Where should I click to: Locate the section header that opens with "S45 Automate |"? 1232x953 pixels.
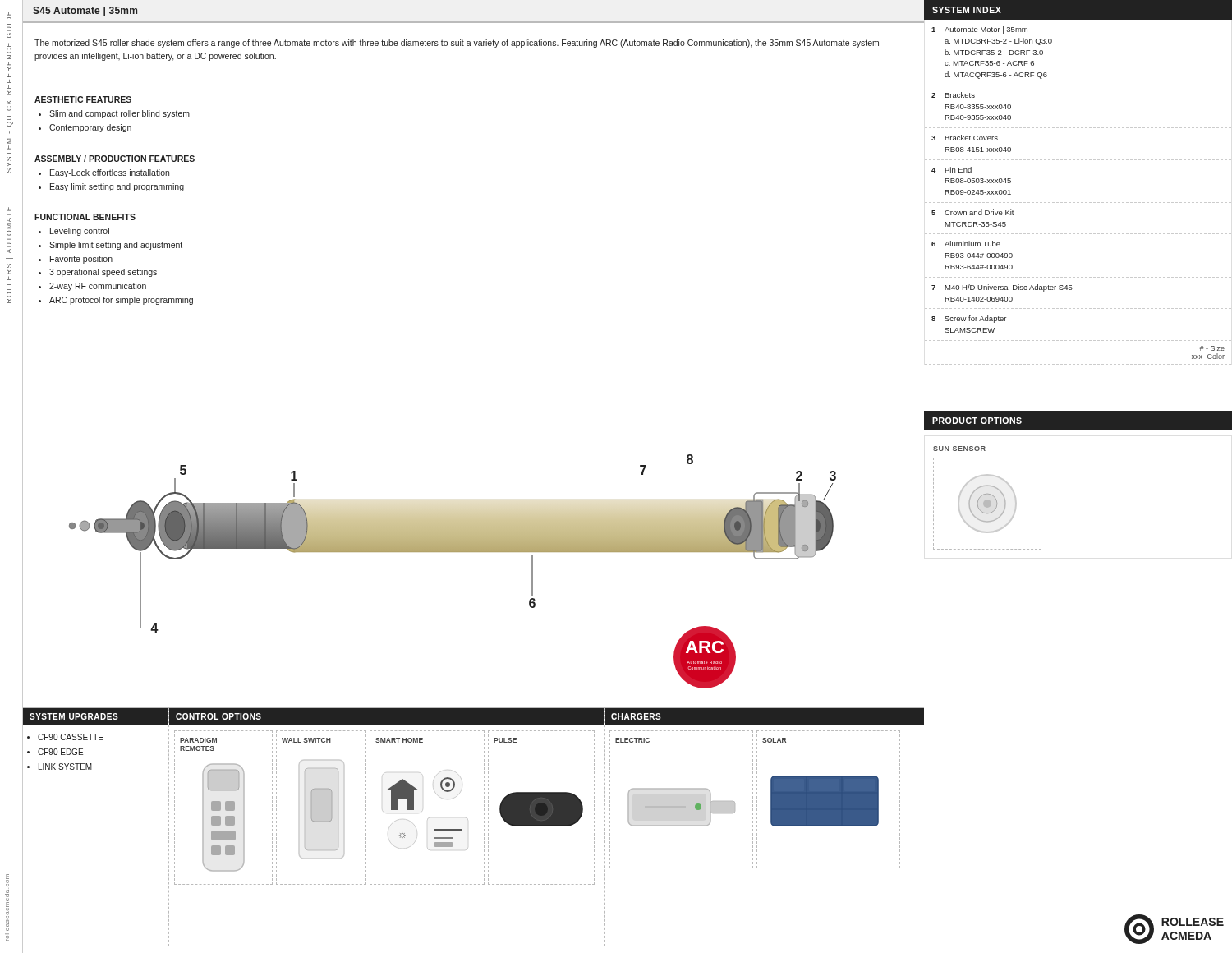[x=86, y=11]
